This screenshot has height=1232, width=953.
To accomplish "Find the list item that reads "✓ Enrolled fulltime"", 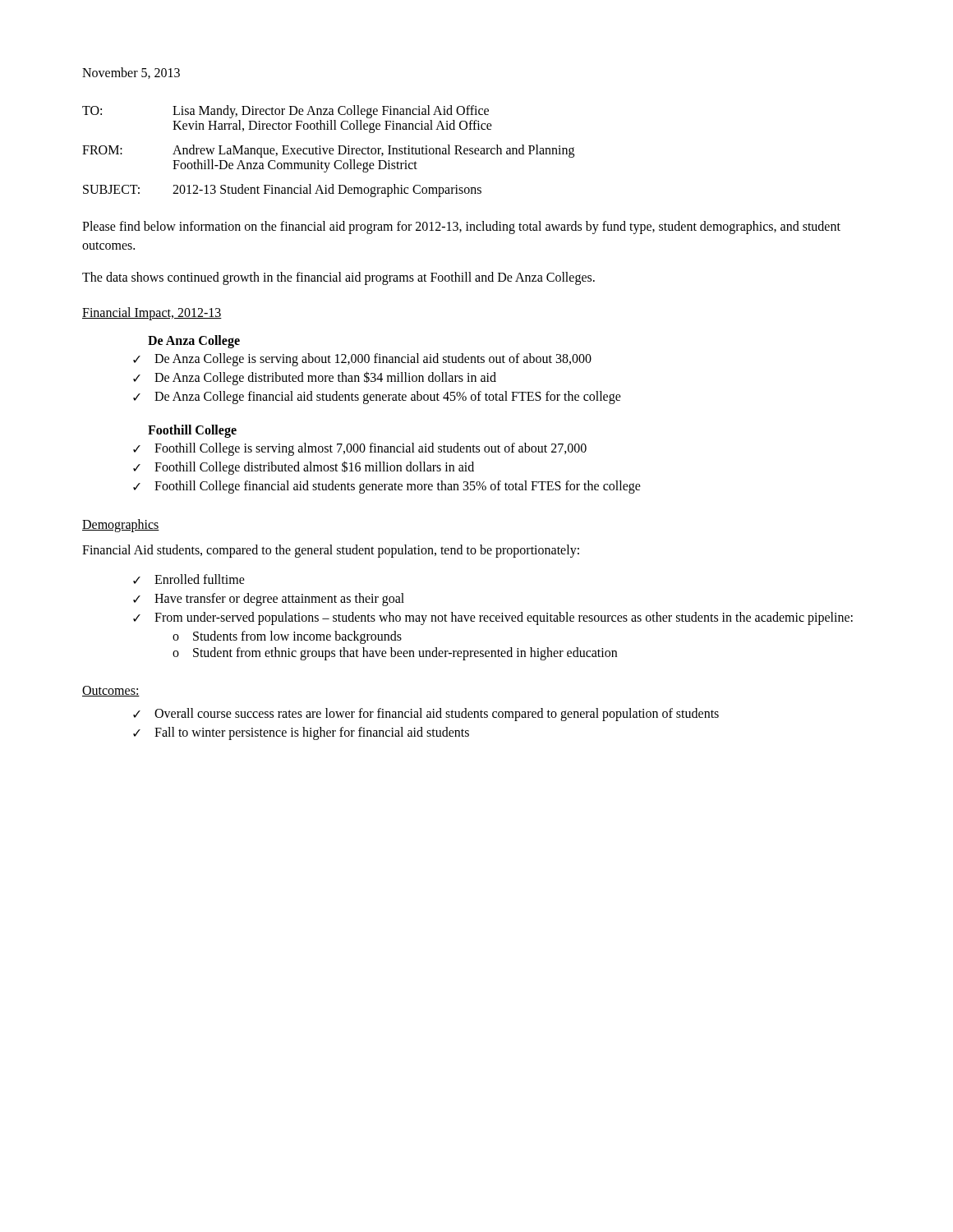I will pos(188,580).
